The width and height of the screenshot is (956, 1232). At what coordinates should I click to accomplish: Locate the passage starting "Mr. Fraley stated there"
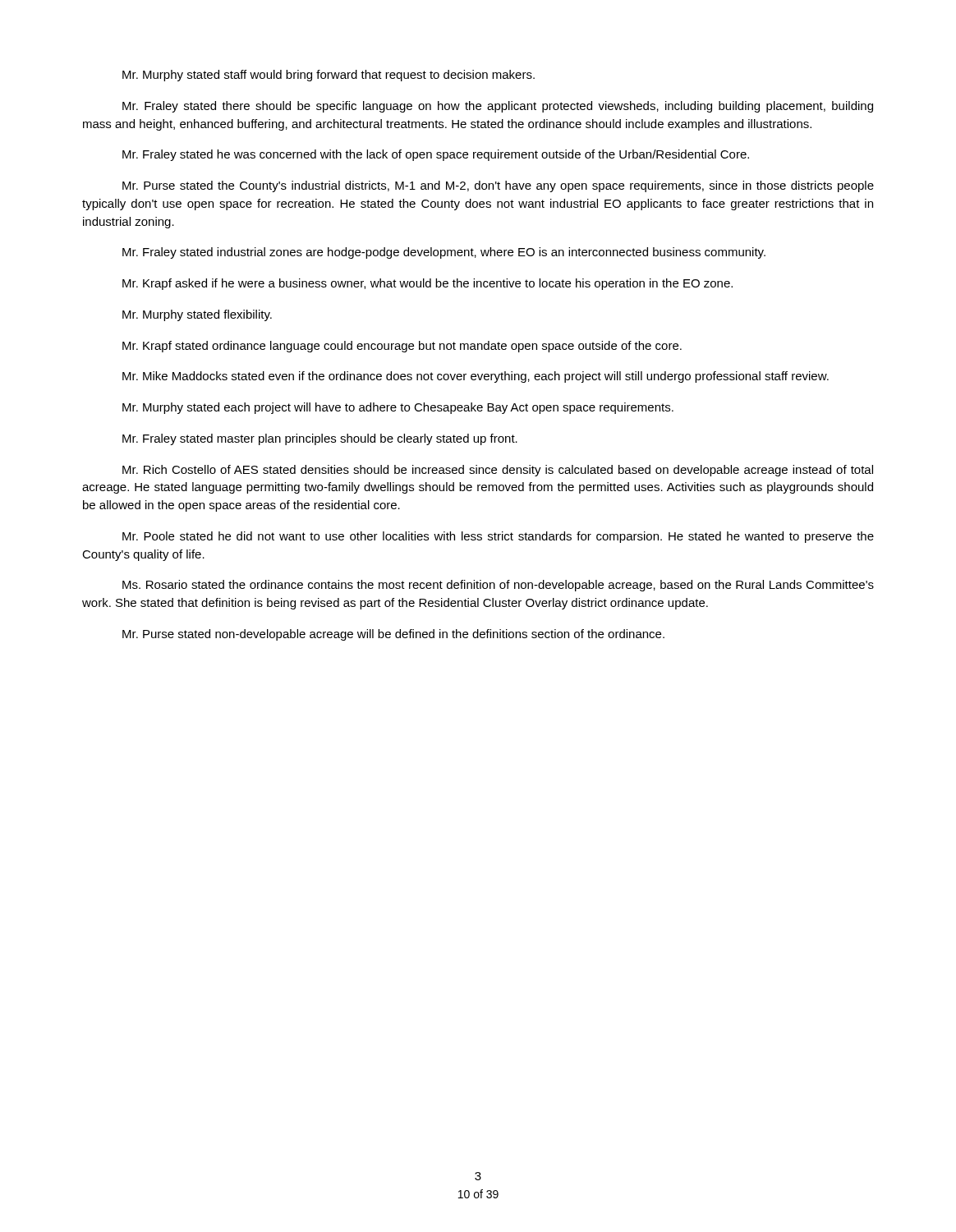click(x=478, y=114)
